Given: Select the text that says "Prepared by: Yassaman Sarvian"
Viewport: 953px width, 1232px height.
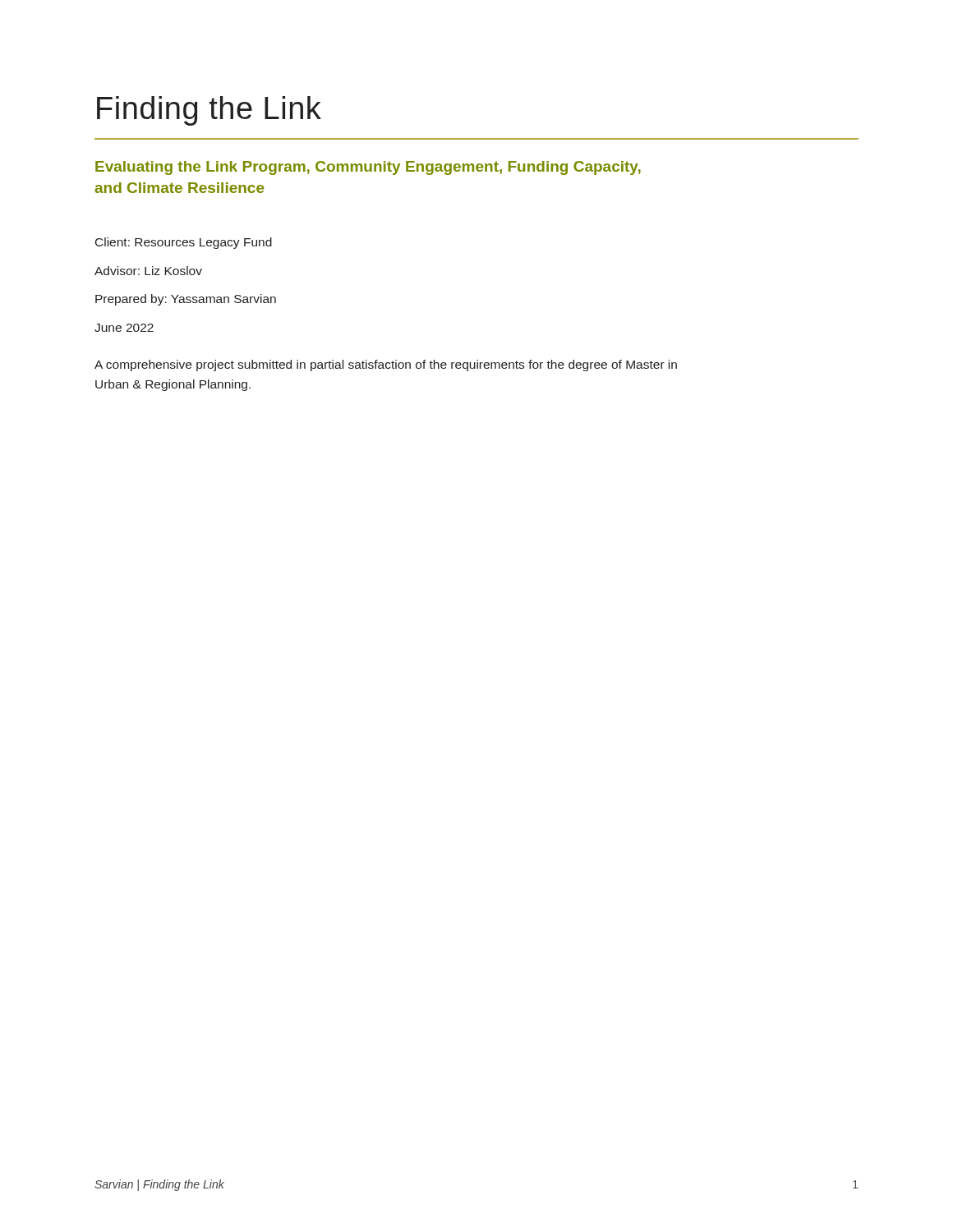Looking at the screenshot, I should [x=186, y=300].
